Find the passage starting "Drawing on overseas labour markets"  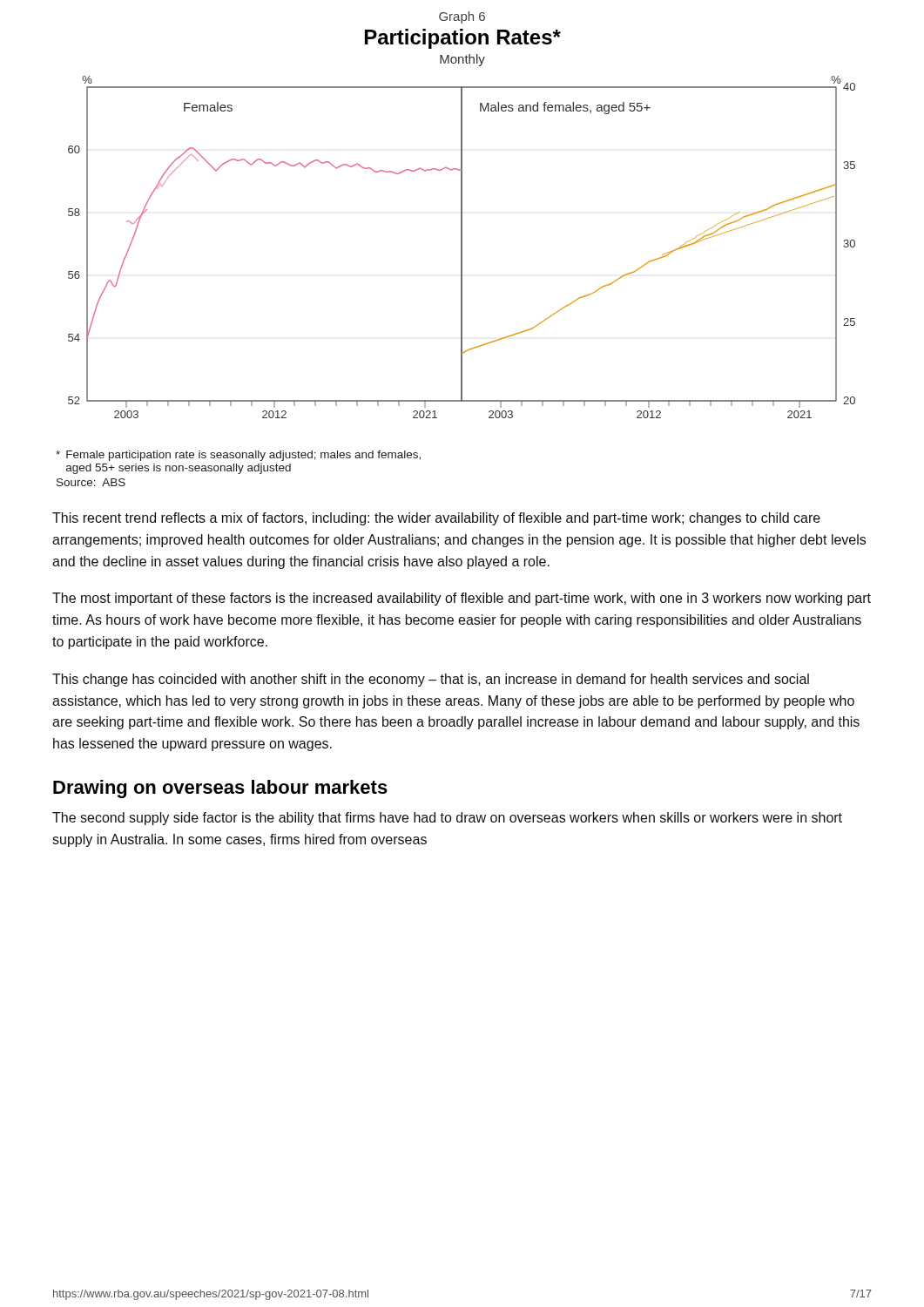(x=220, y=787)
